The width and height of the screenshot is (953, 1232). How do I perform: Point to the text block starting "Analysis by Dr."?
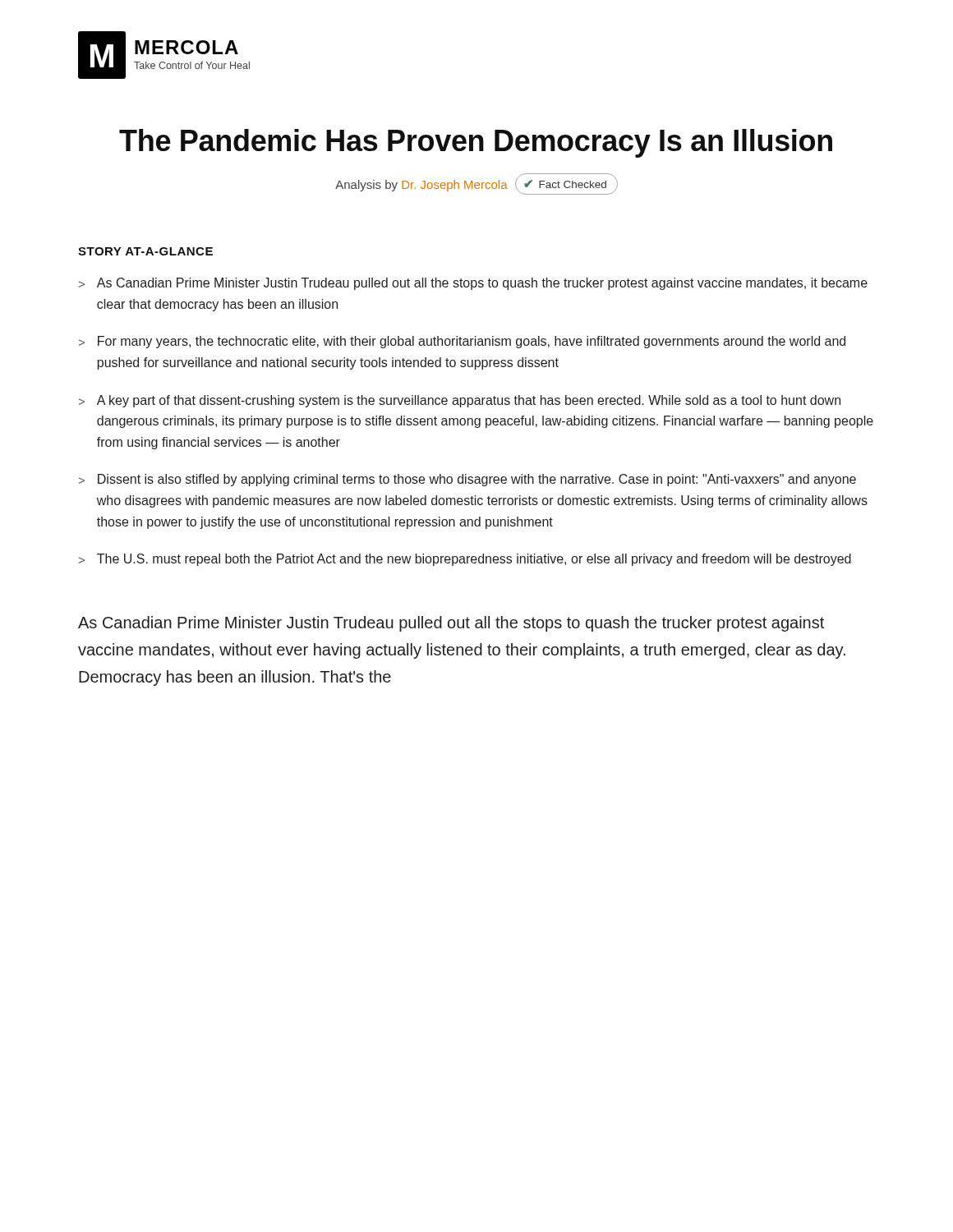coord(476,184)
